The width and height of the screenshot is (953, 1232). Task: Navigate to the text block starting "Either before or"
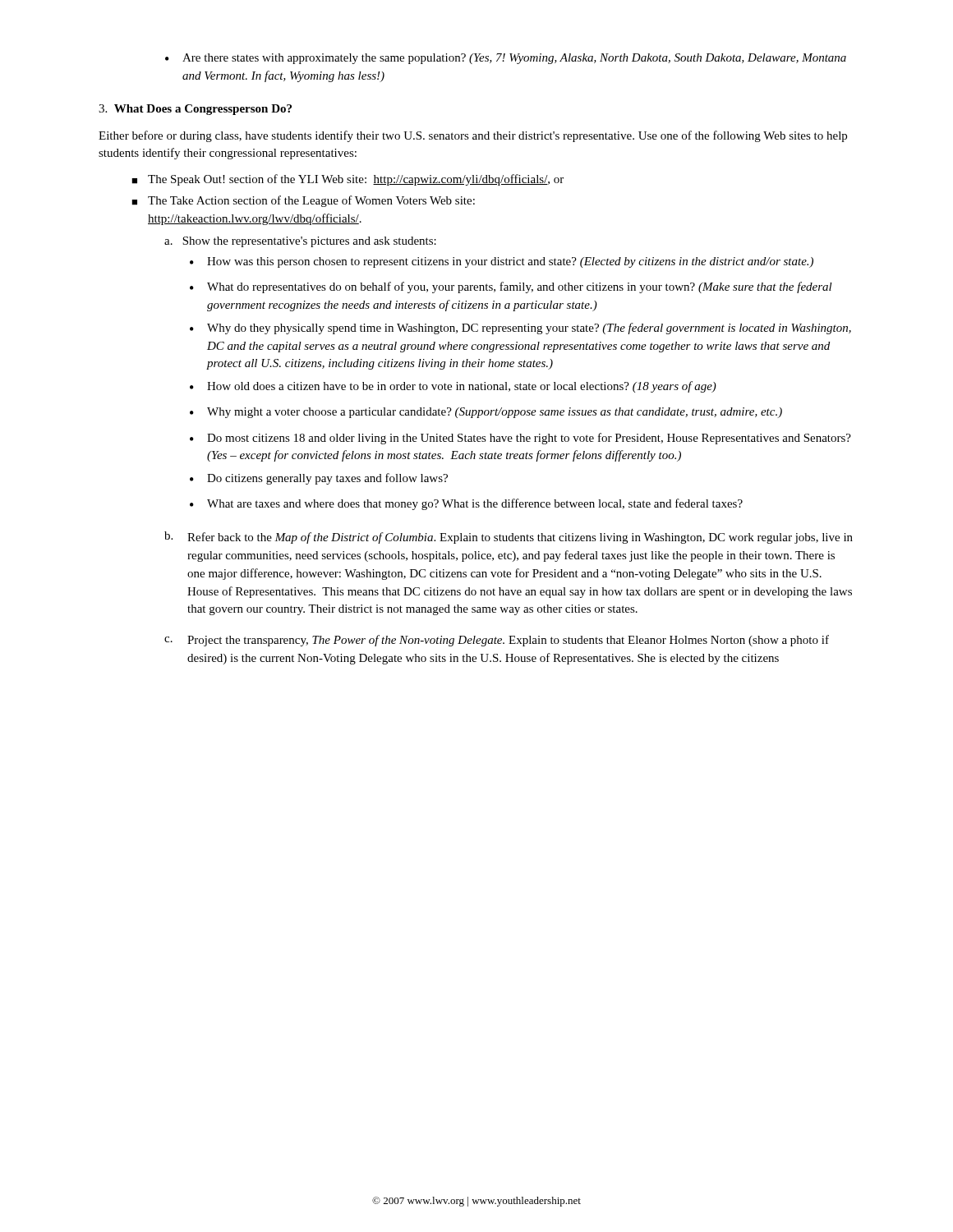473,144
